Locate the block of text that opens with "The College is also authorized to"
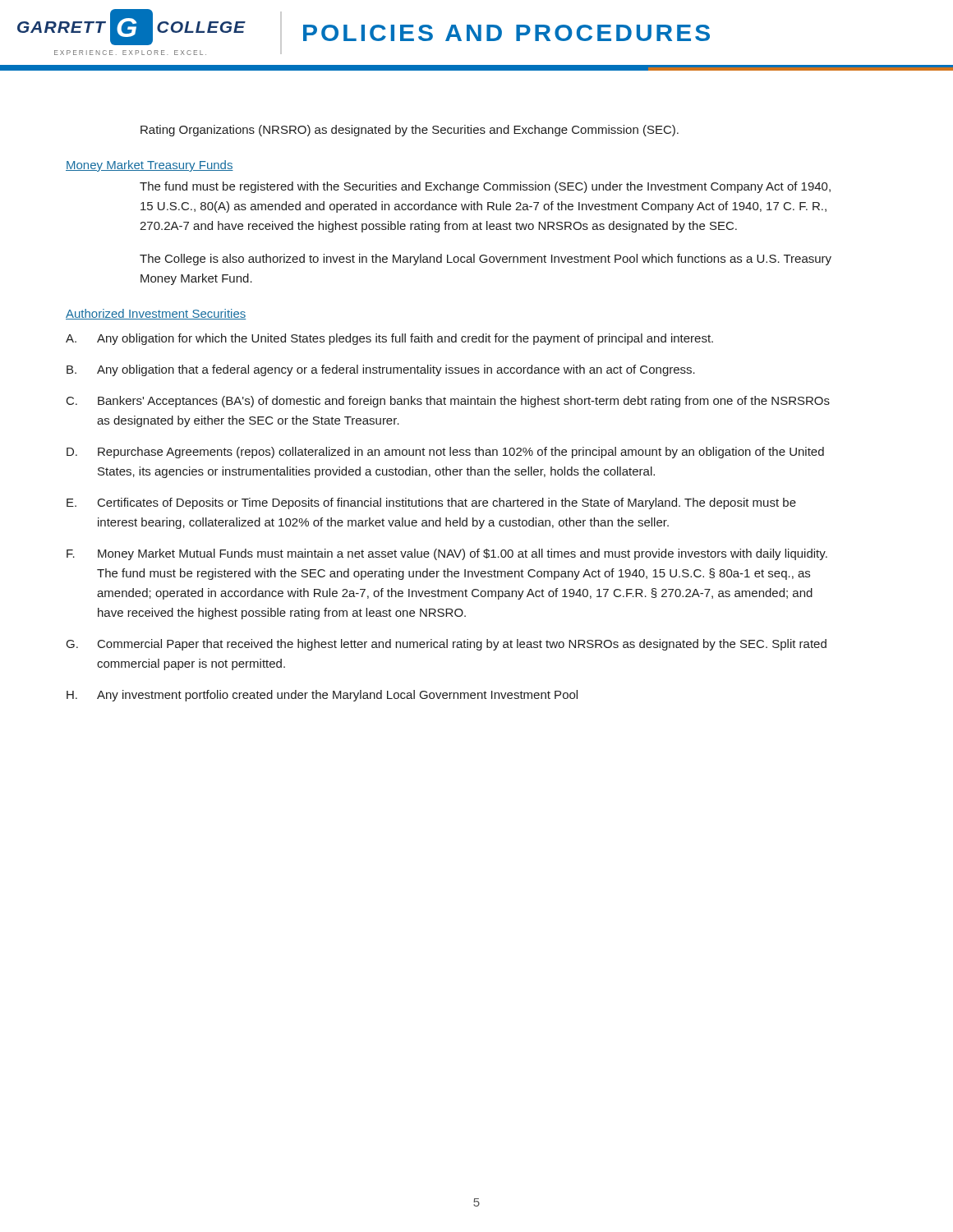The height and width of the screenshot is (1232, 953). click(x=486, y=268)
